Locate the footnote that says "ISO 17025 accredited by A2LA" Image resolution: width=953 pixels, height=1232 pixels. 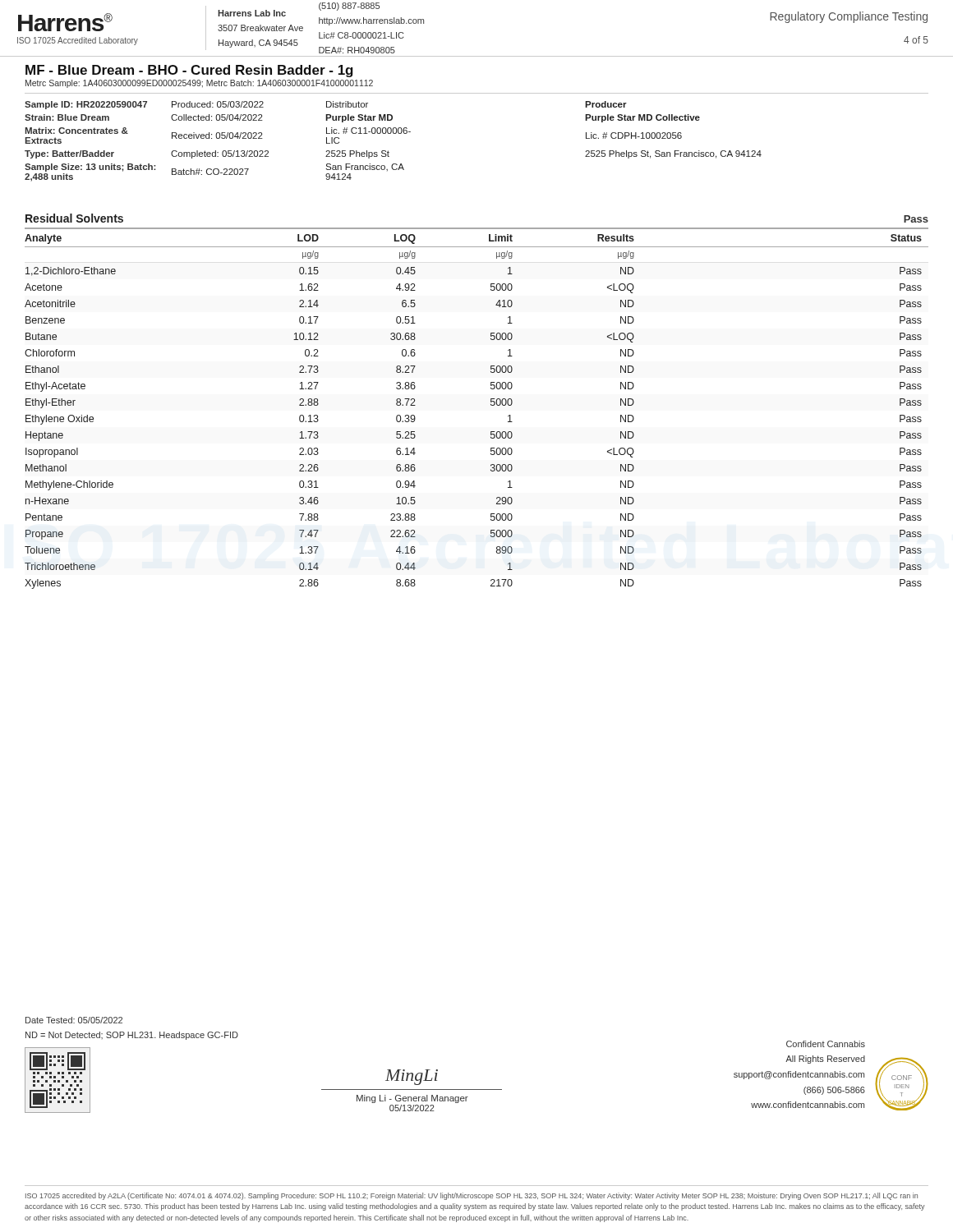475,1207
